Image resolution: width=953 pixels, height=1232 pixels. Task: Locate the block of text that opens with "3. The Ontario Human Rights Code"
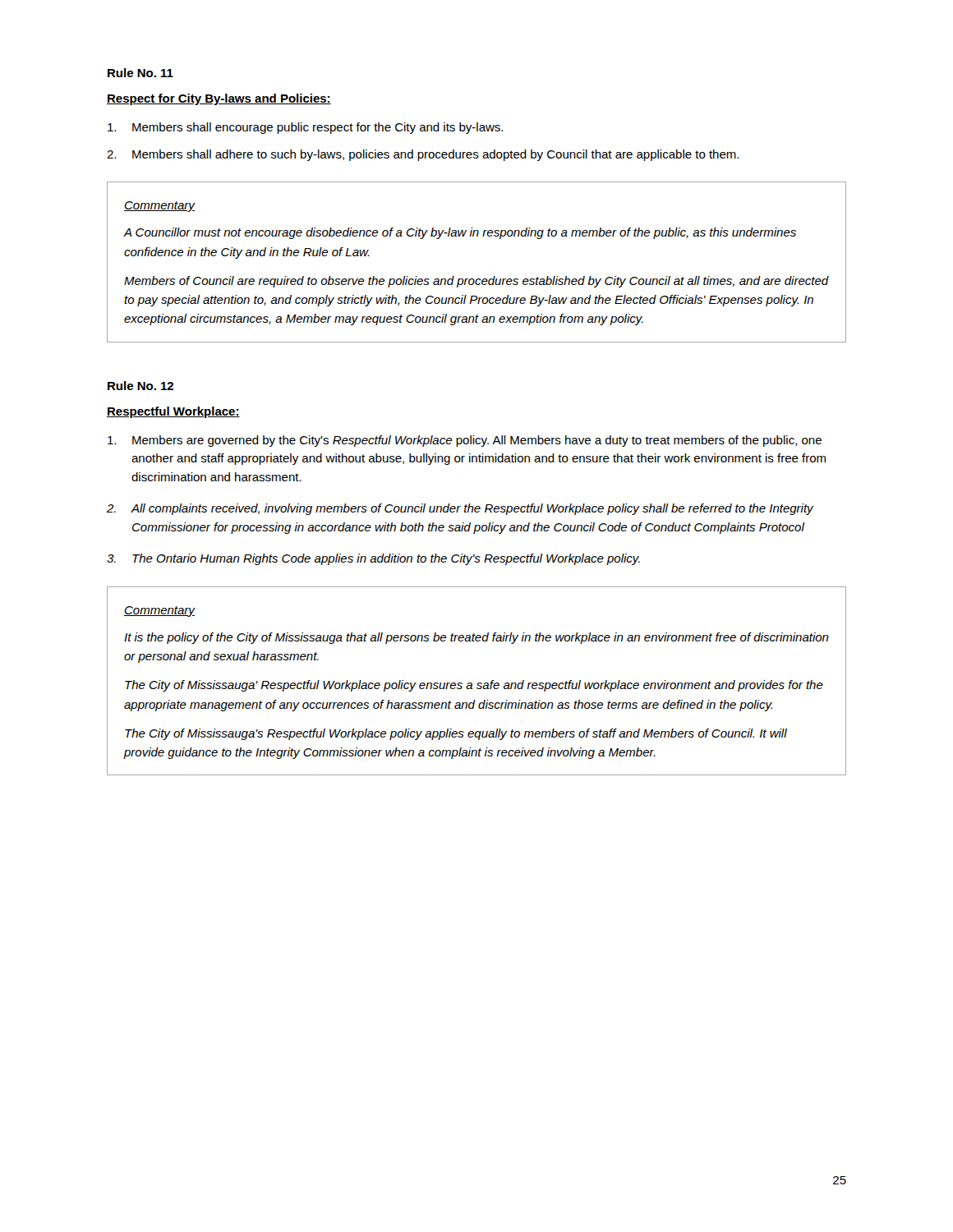point(476,559)
